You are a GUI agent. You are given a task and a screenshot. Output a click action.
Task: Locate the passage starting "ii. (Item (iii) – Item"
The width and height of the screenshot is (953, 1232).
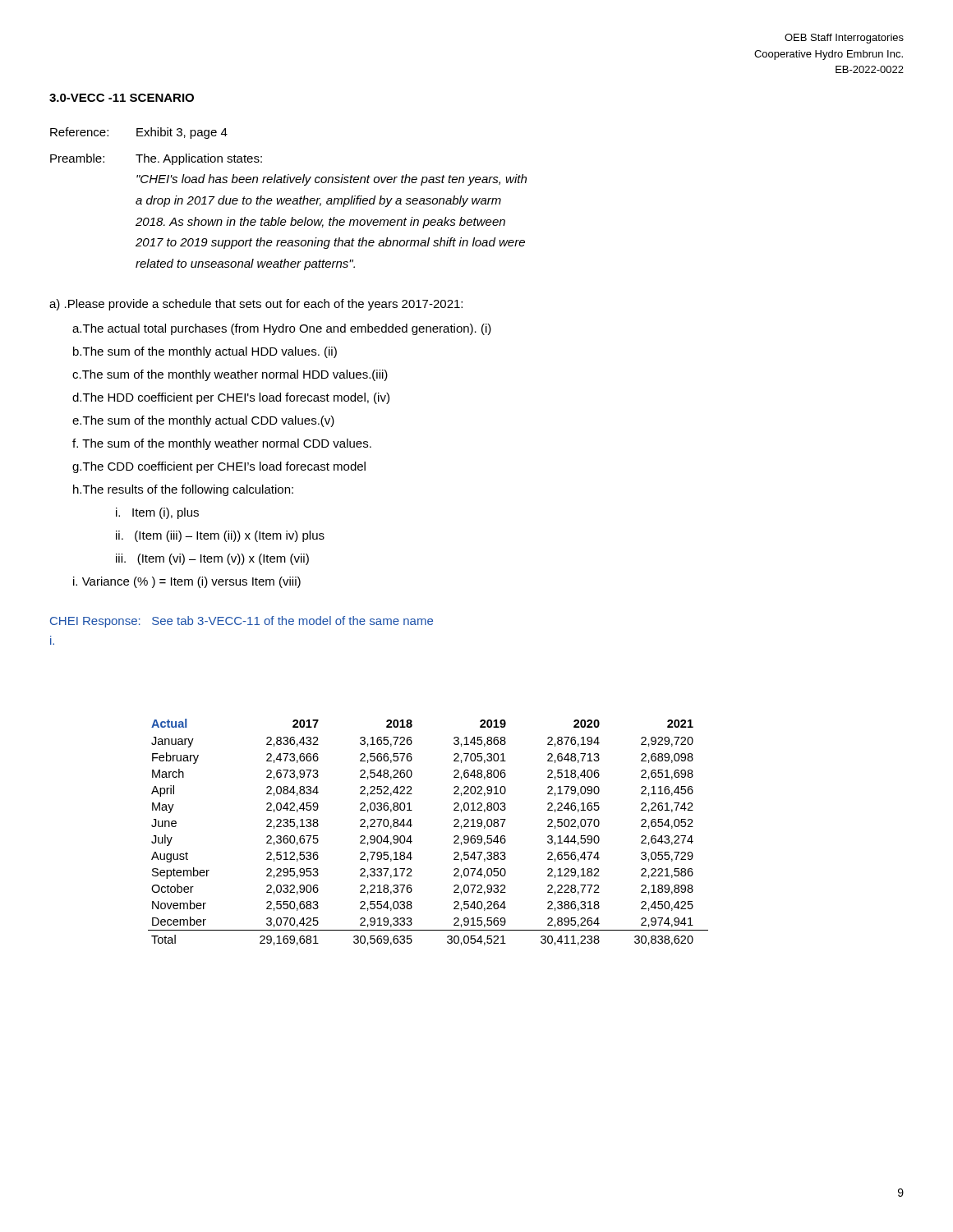[x=220, y=535]
